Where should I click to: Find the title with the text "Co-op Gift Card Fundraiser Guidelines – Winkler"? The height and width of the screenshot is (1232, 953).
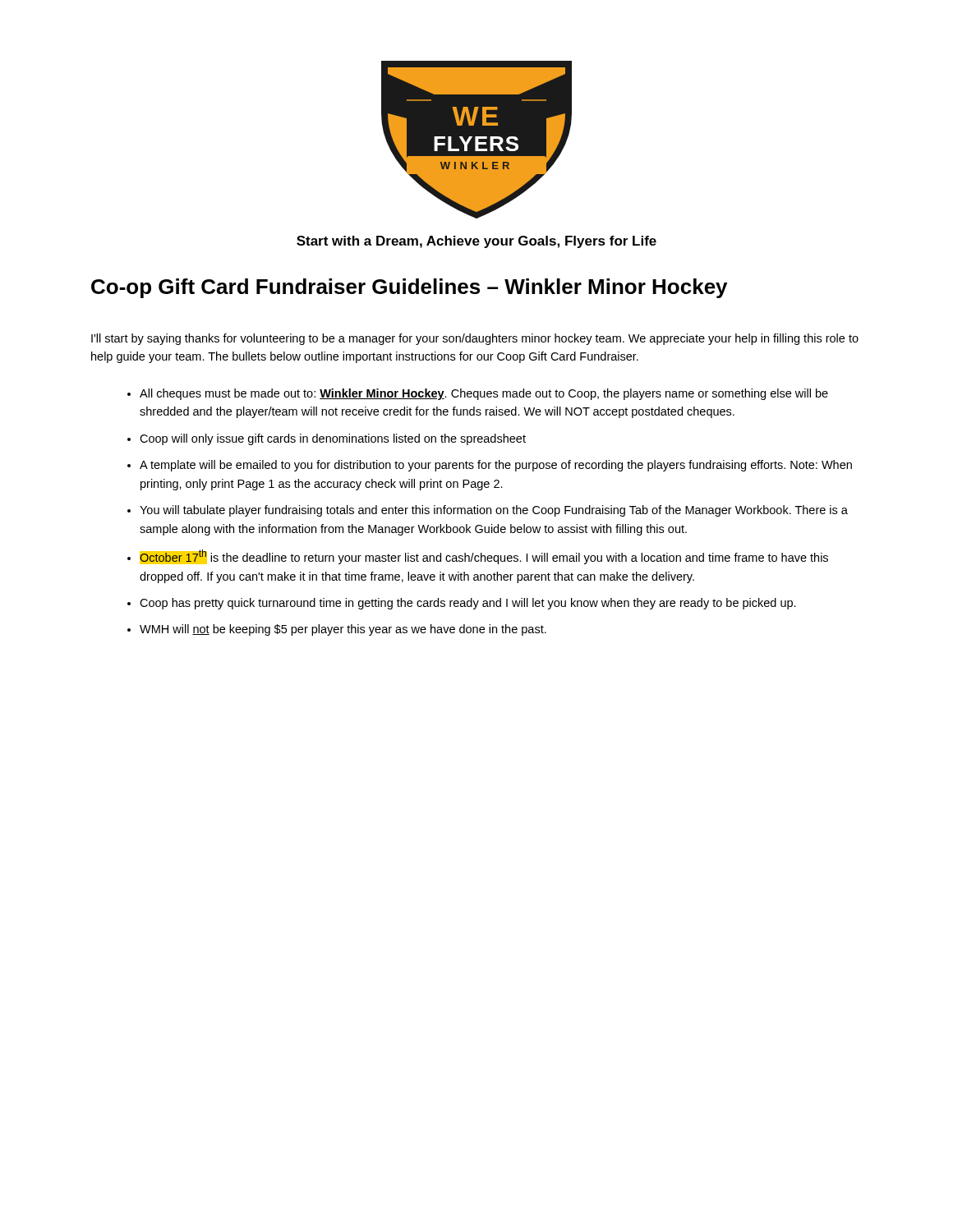pyautogui.click(x=409, y=287)
